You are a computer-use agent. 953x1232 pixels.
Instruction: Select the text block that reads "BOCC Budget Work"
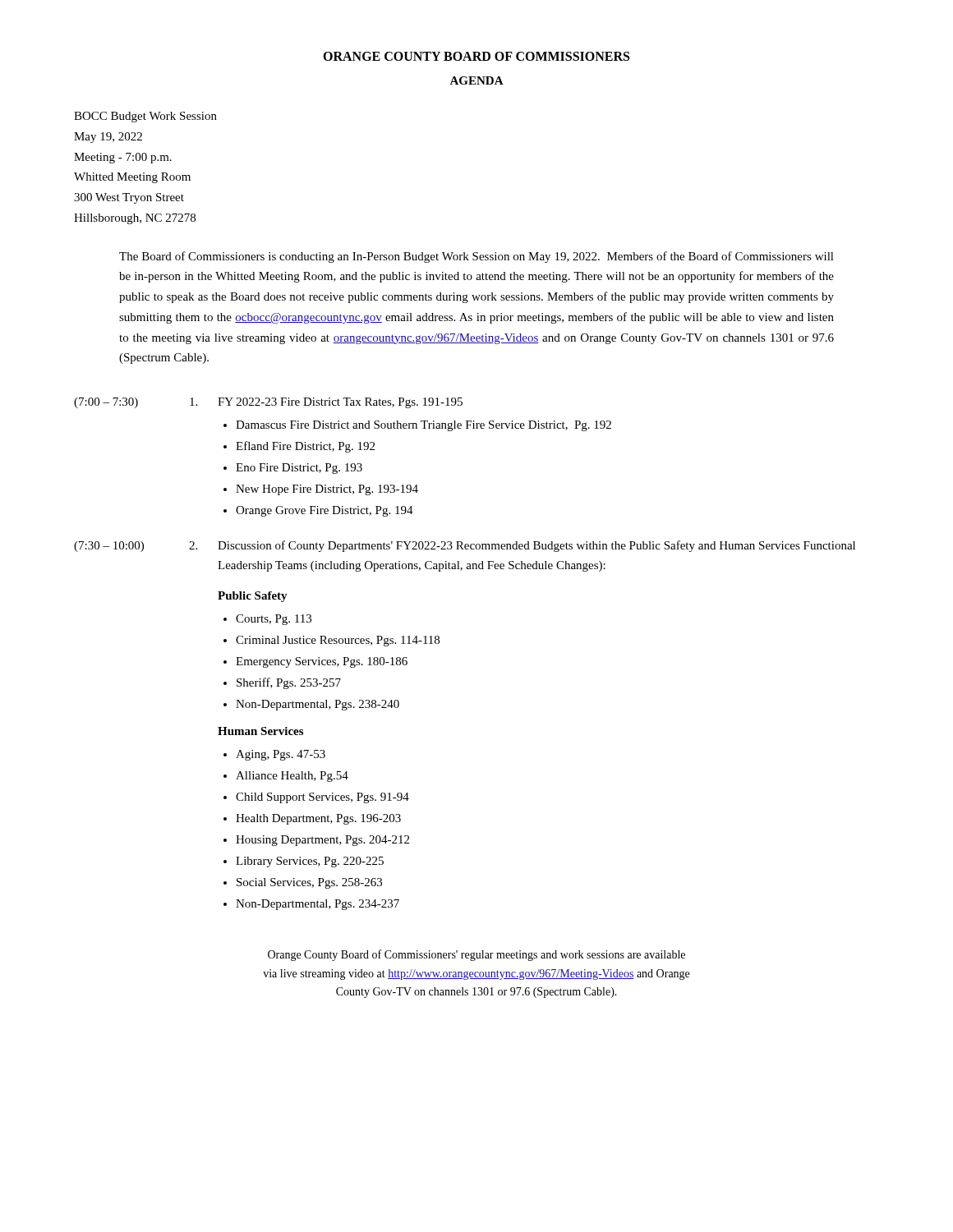pos(145,167)
